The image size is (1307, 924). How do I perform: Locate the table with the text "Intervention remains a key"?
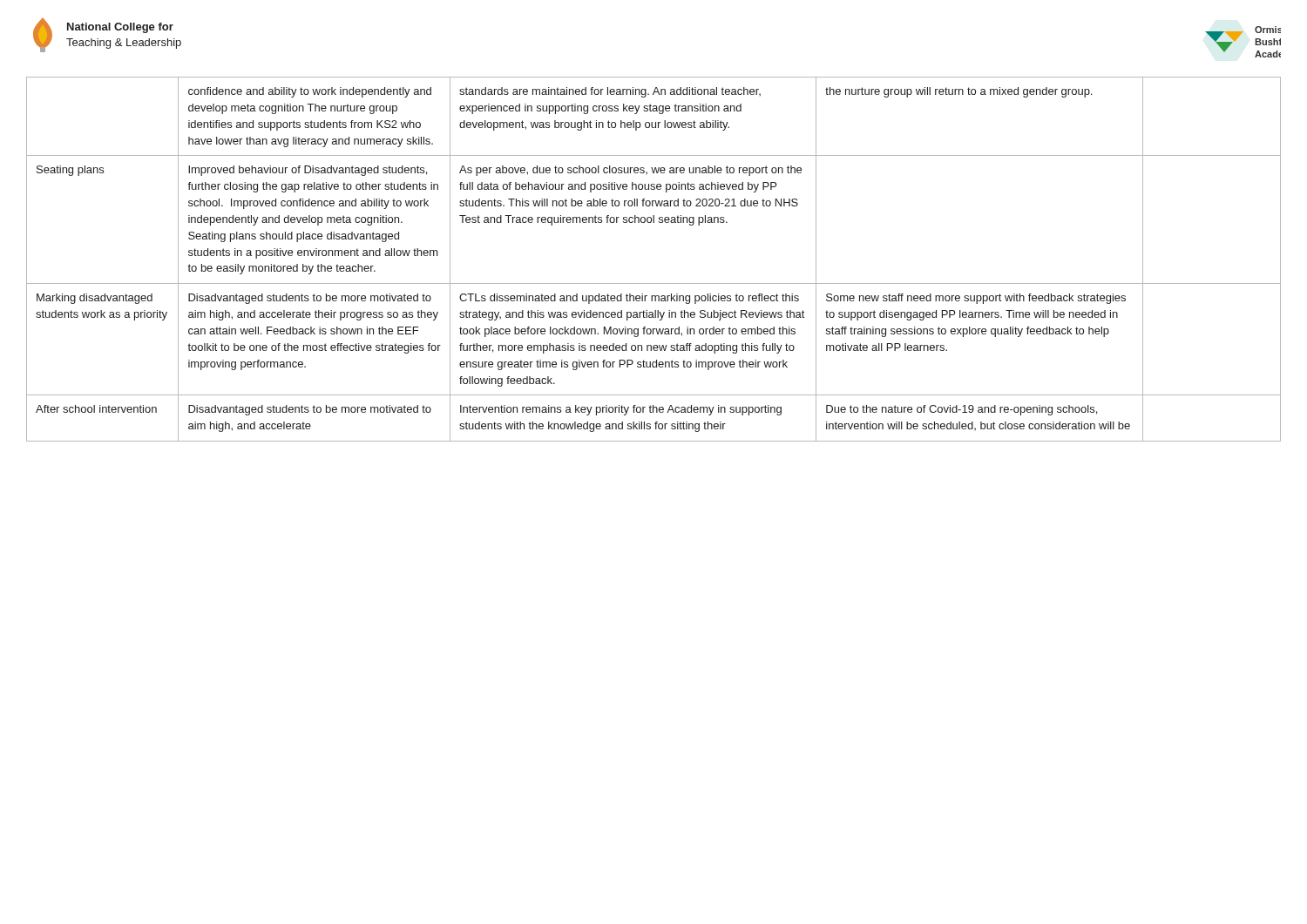654,259
